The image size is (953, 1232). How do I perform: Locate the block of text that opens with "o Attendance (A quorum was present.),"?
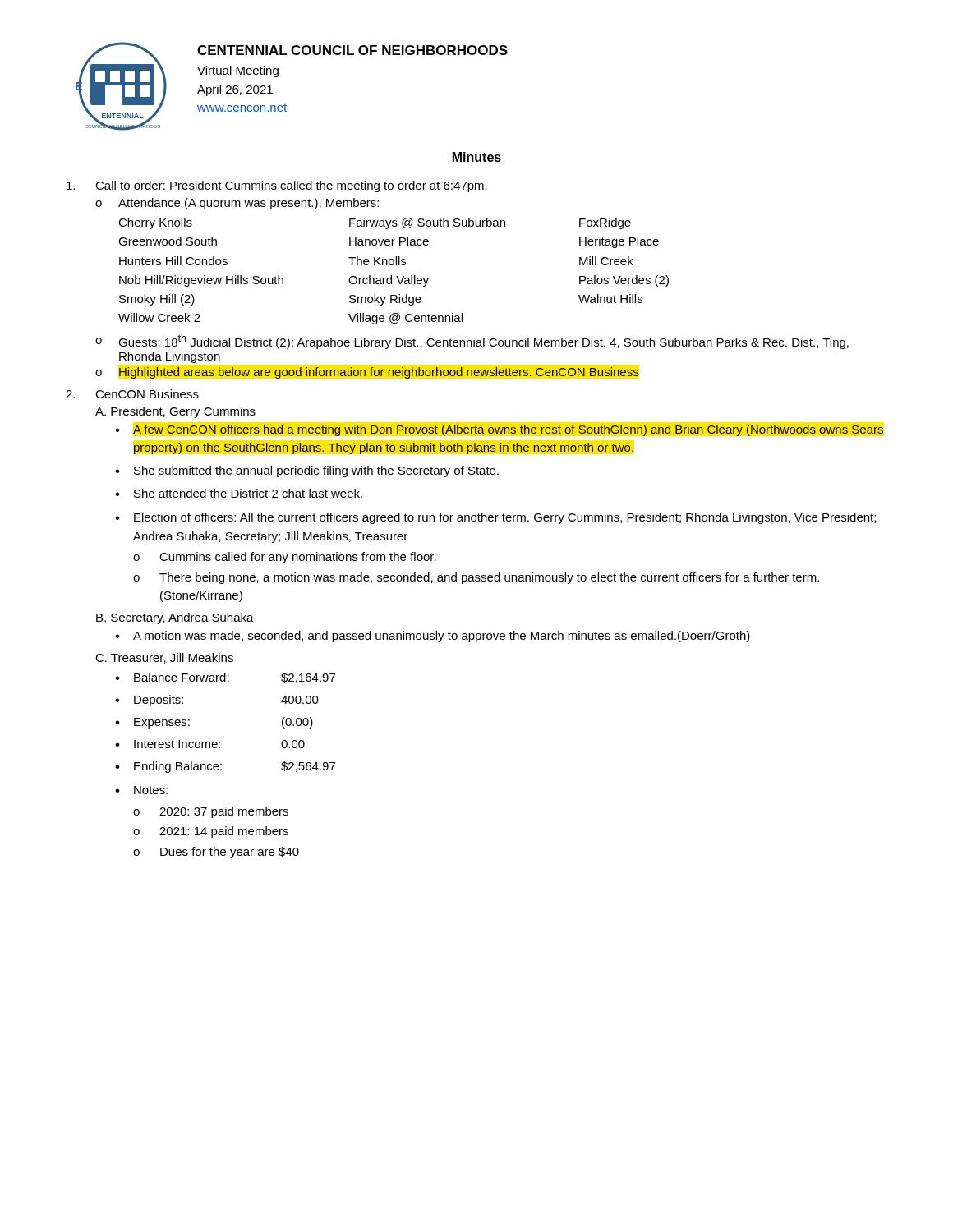pyautogui.click(x=237, y=204)
